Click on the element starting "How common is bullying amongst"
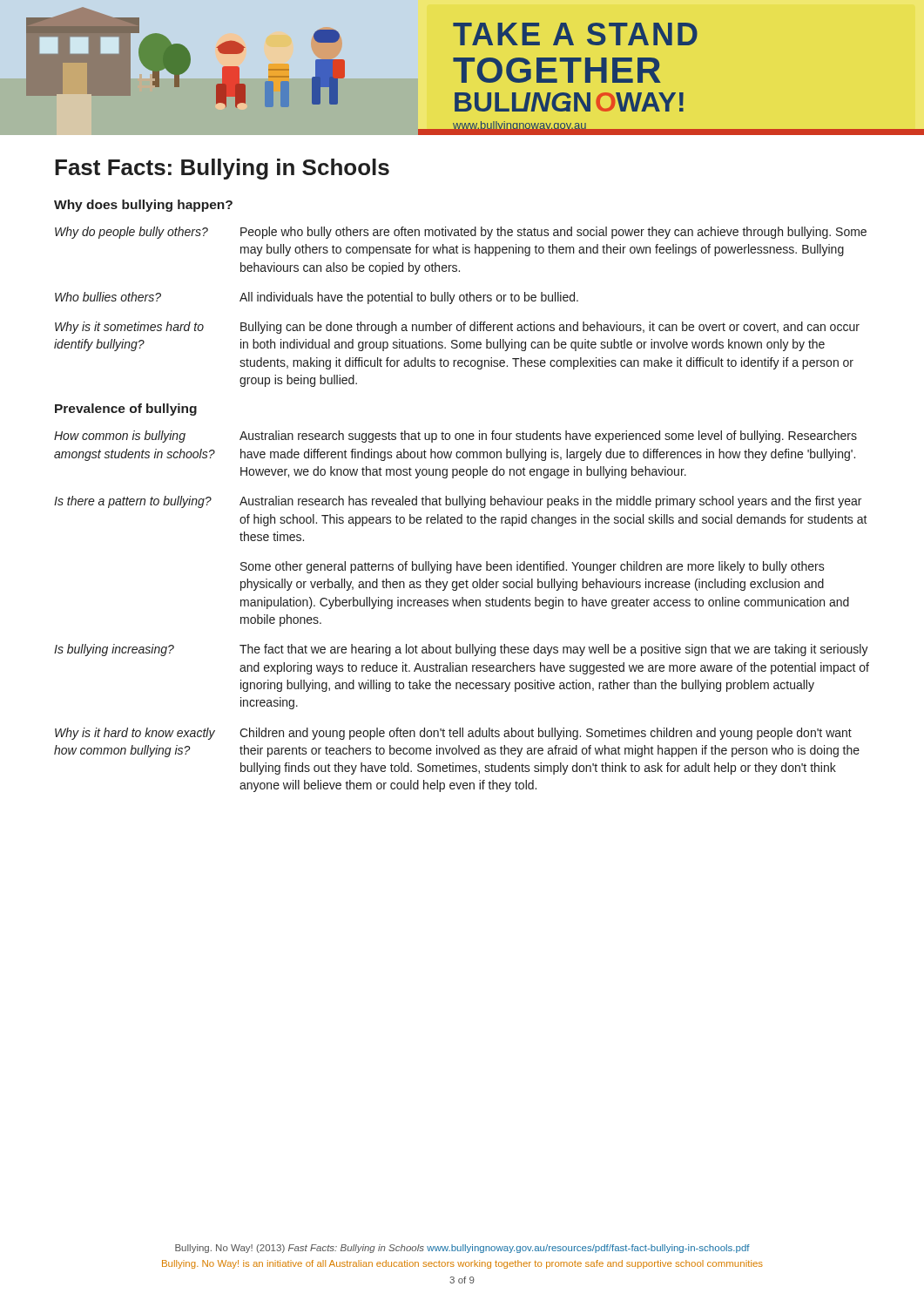 pos(462,454)
